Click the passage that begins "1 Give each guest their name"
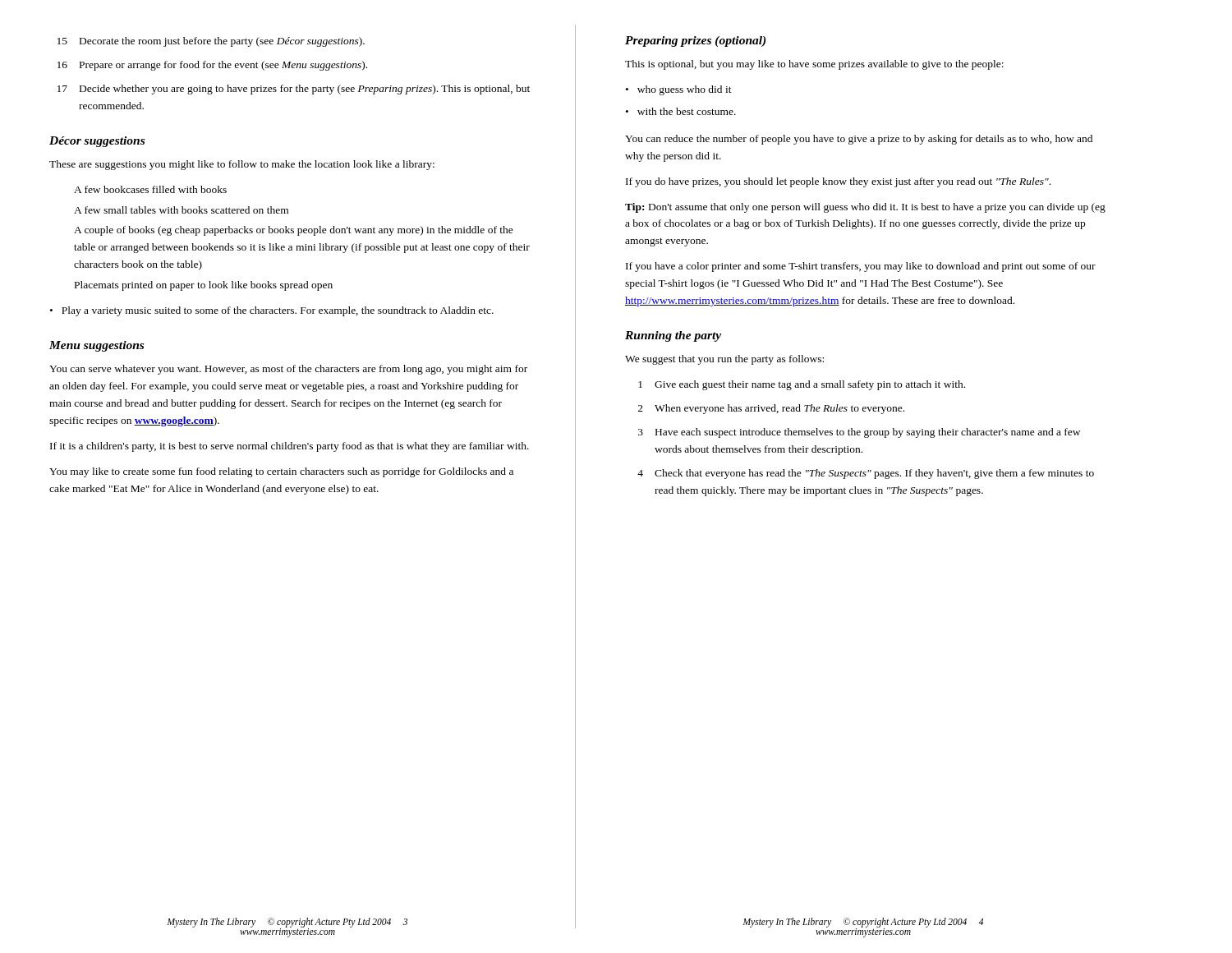Viewport: 1232px width, 953px height. (x=795, y=385)
